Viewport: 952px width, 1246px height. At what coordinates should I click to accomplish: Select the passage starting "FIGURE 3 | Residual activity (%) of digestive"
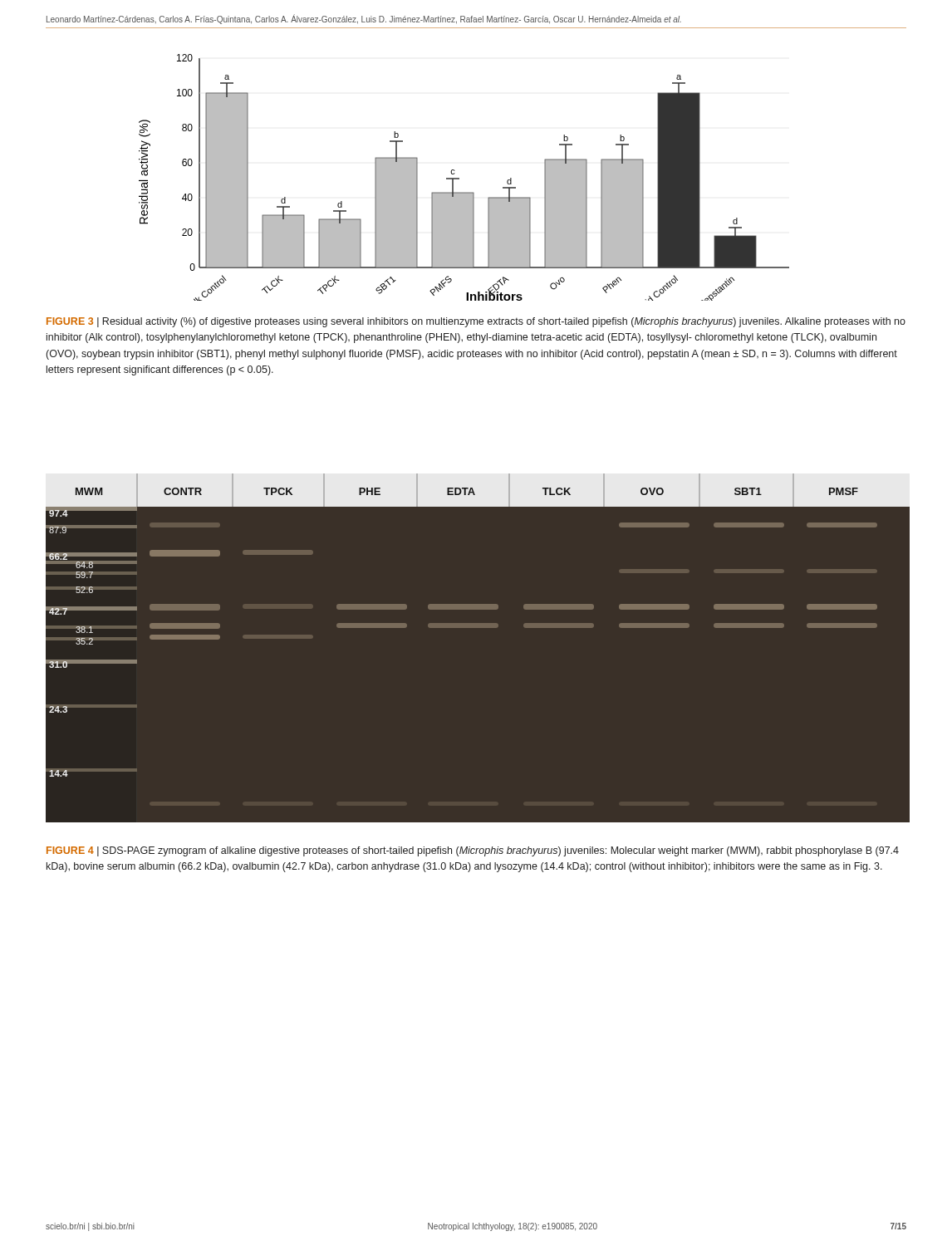476,346
